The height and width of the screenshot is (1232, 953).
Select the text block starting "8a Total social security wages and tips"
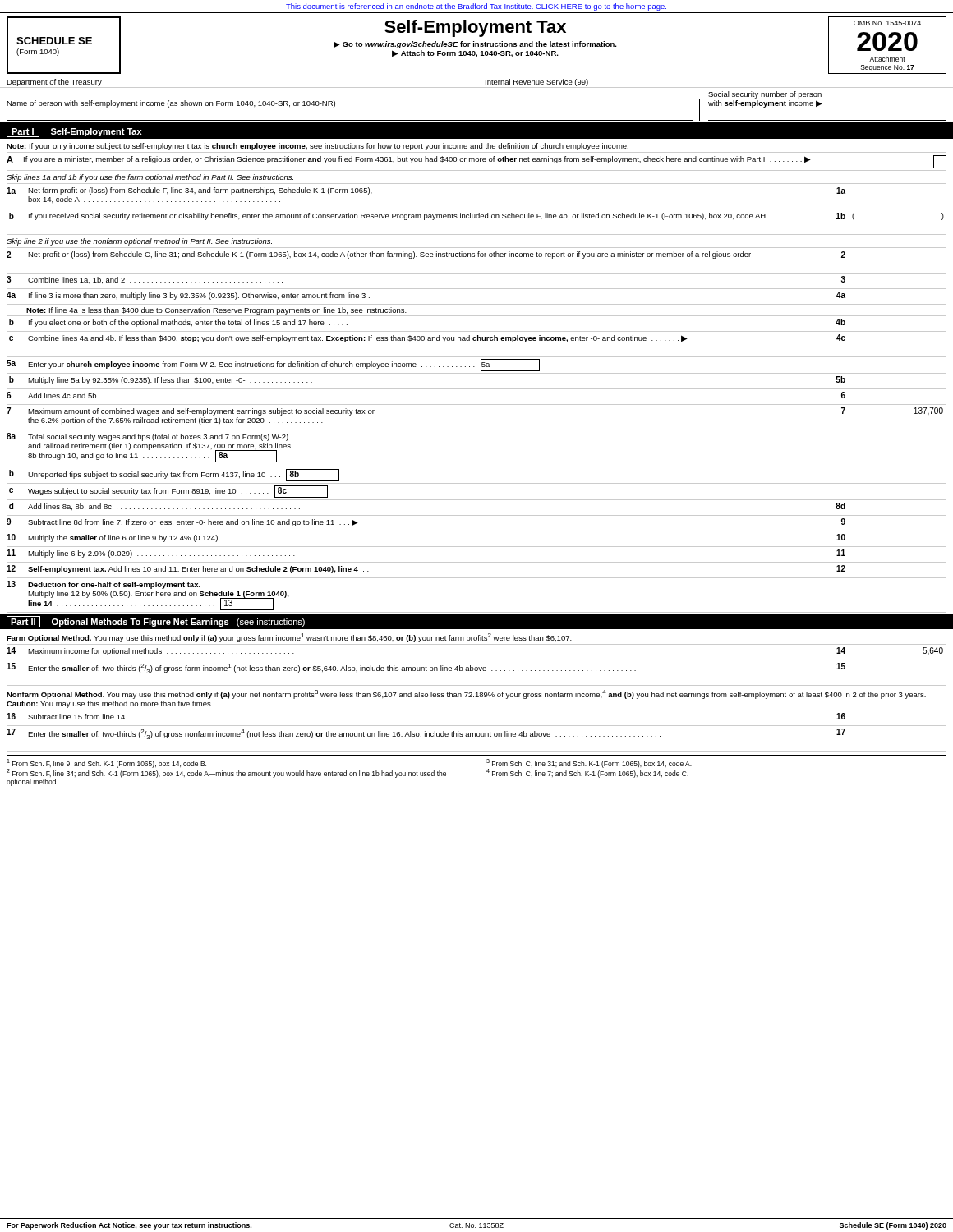(x=476, y=447)
